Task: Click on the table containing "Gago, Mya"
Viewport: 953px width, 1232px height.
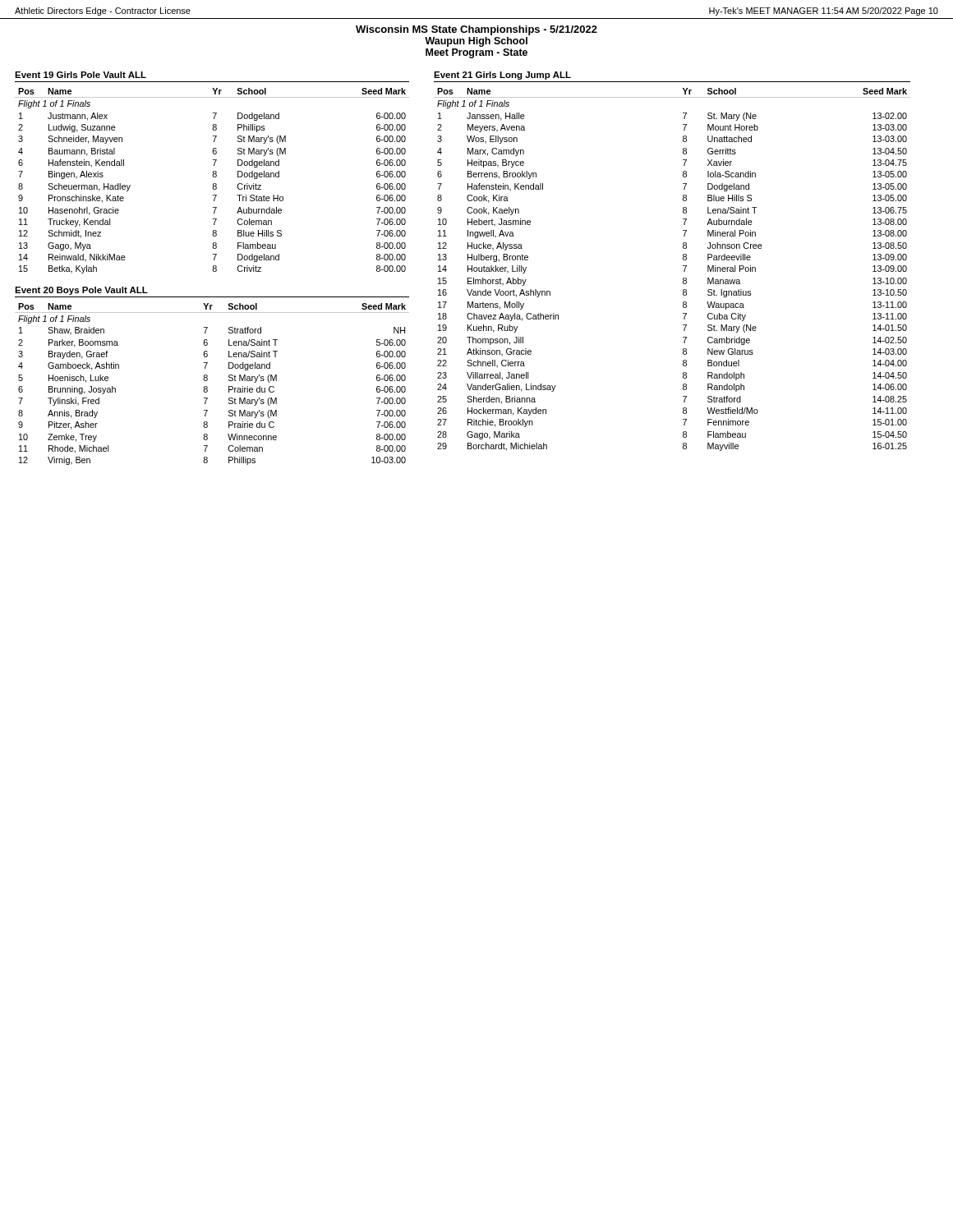Action: (212, 180)
